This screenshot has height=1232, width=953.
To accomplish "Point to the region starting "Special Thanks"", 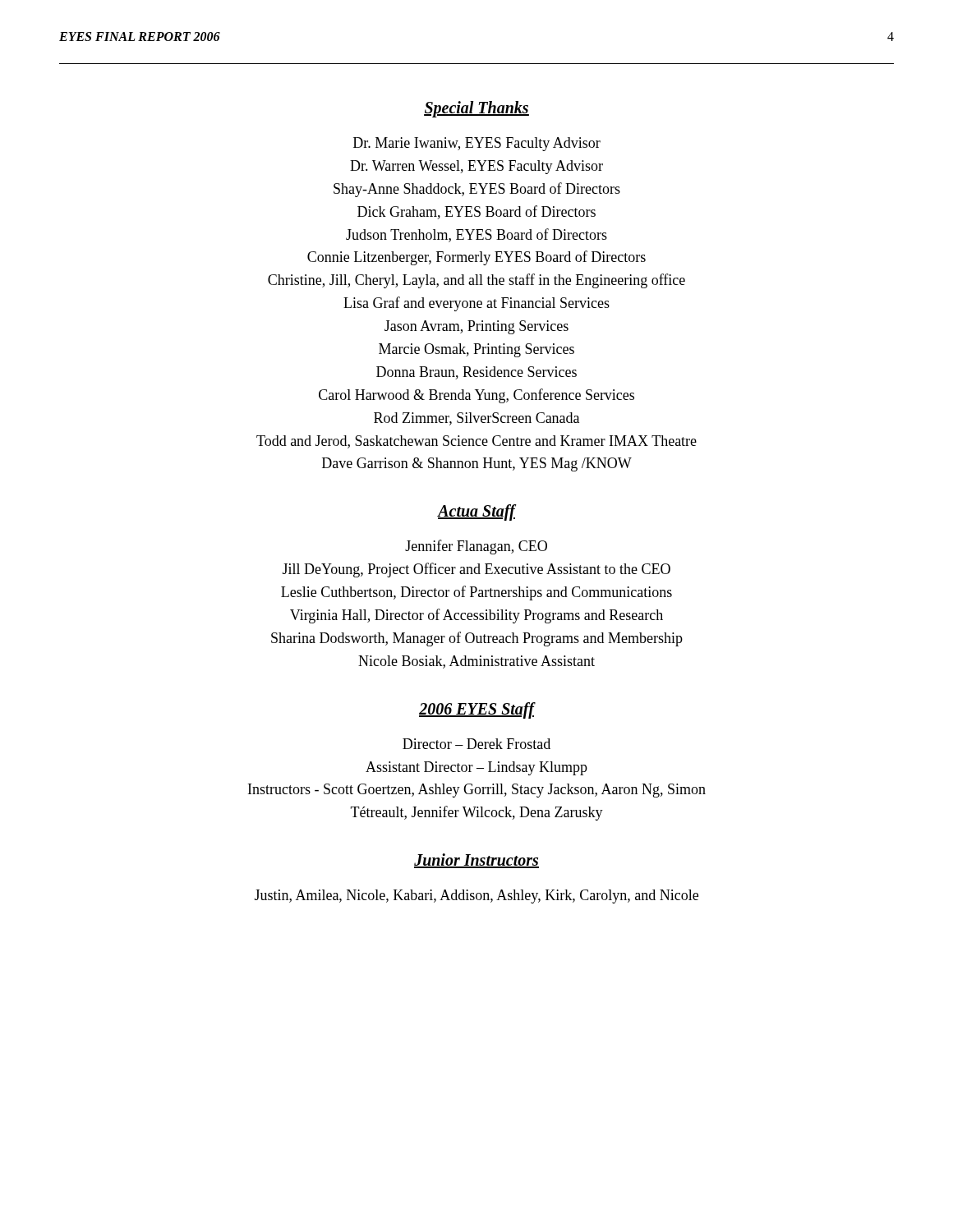I will click(x=476, y=108).
